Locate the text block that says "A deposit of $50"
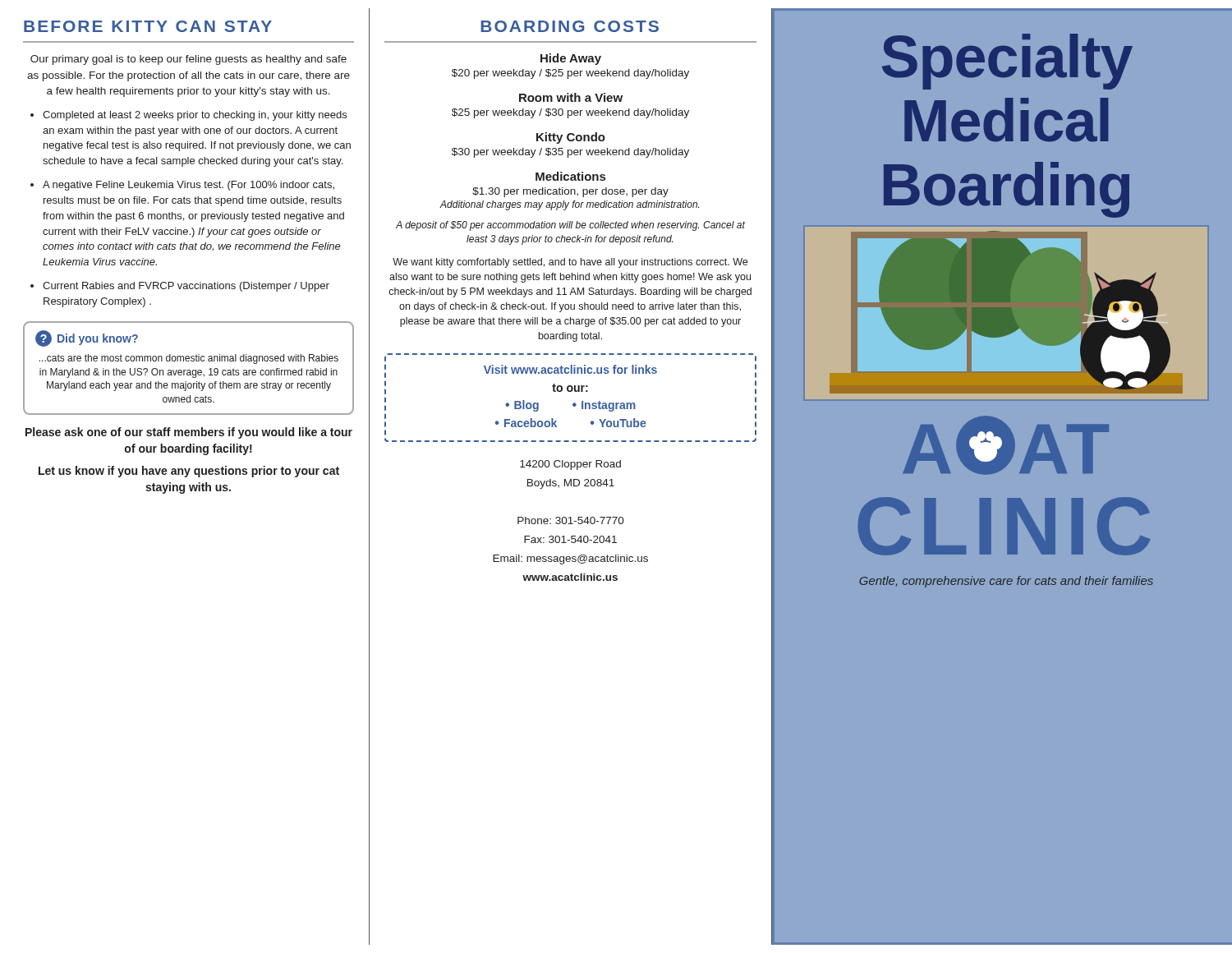Viewport: 1232px width, 953px height. click(570, 232)
